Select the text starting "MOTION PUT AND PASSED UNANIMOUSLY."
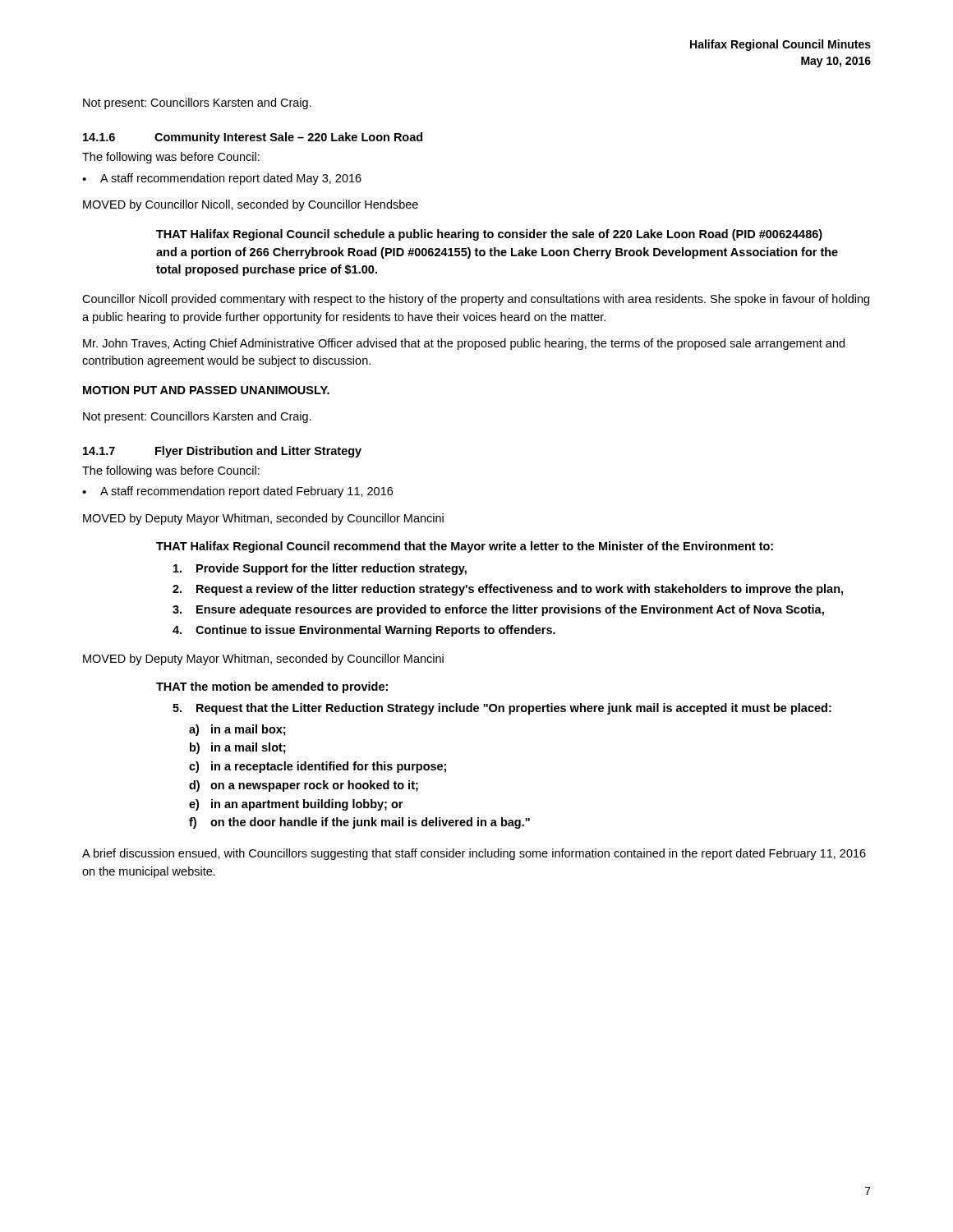 pos(206,390)
